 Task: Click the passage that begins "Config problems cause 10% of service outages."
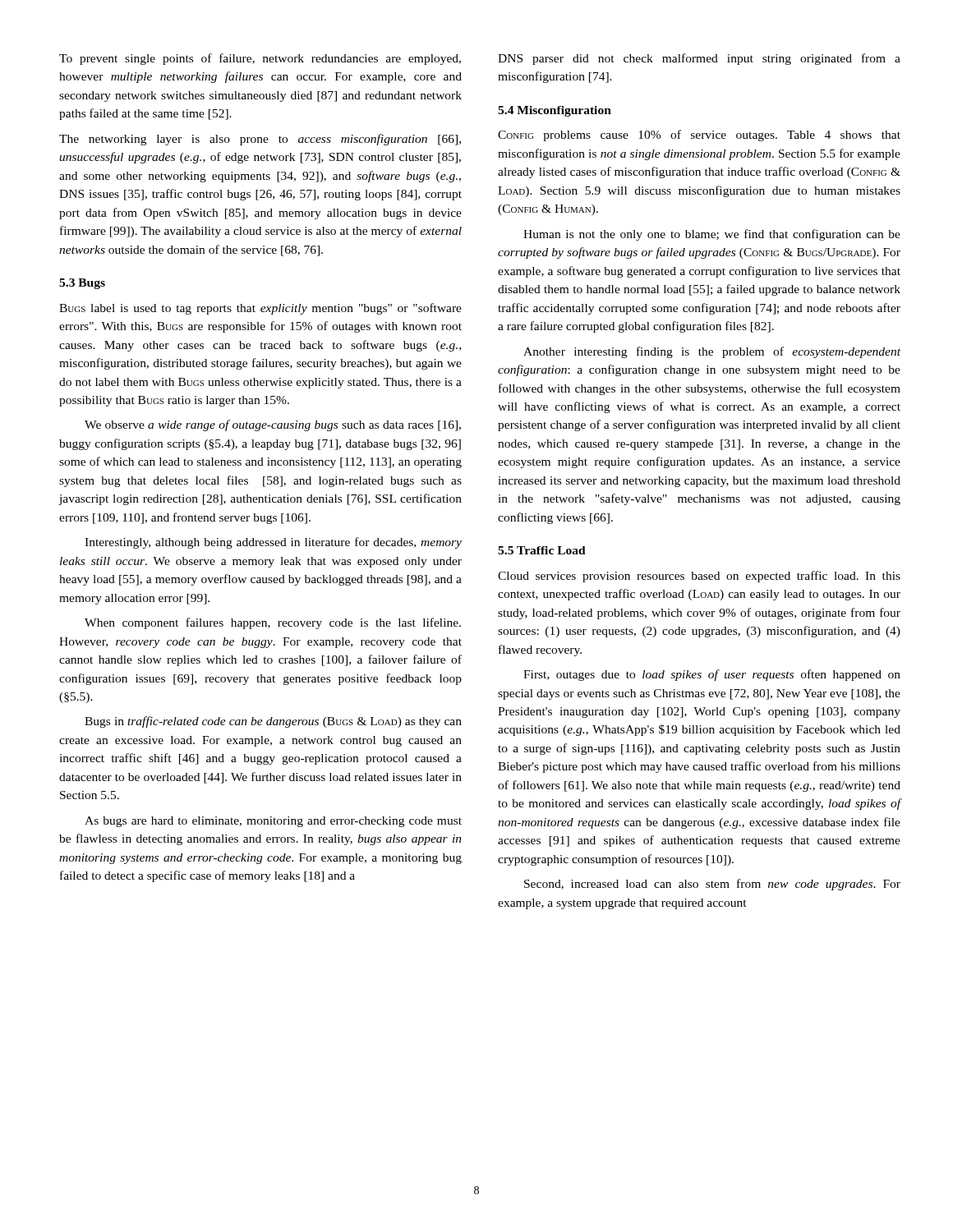tap(699, 172)
